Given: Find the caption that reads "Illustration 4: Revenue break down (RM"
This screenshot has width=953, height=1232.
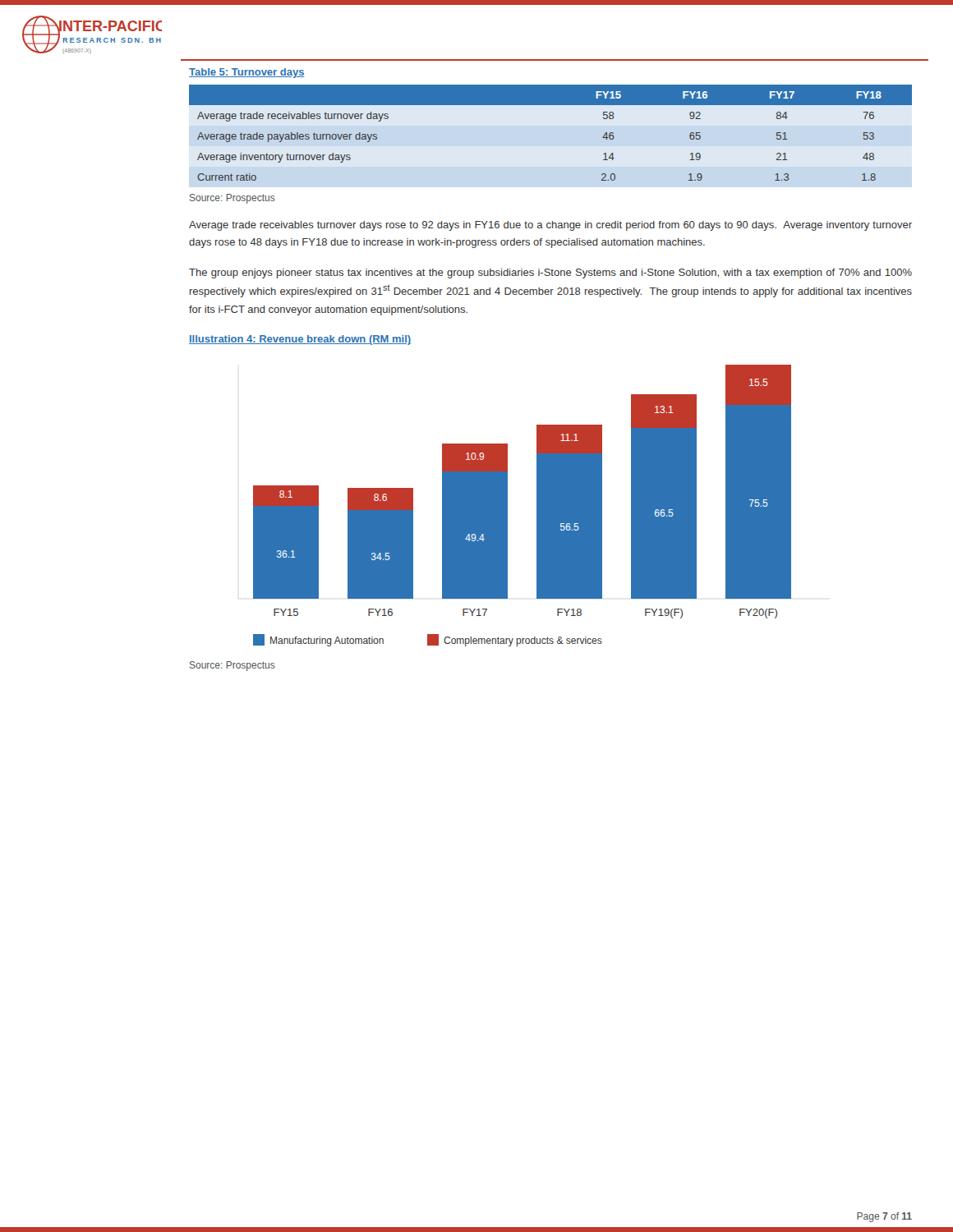Looking at the screenshot, I should 300,339.
